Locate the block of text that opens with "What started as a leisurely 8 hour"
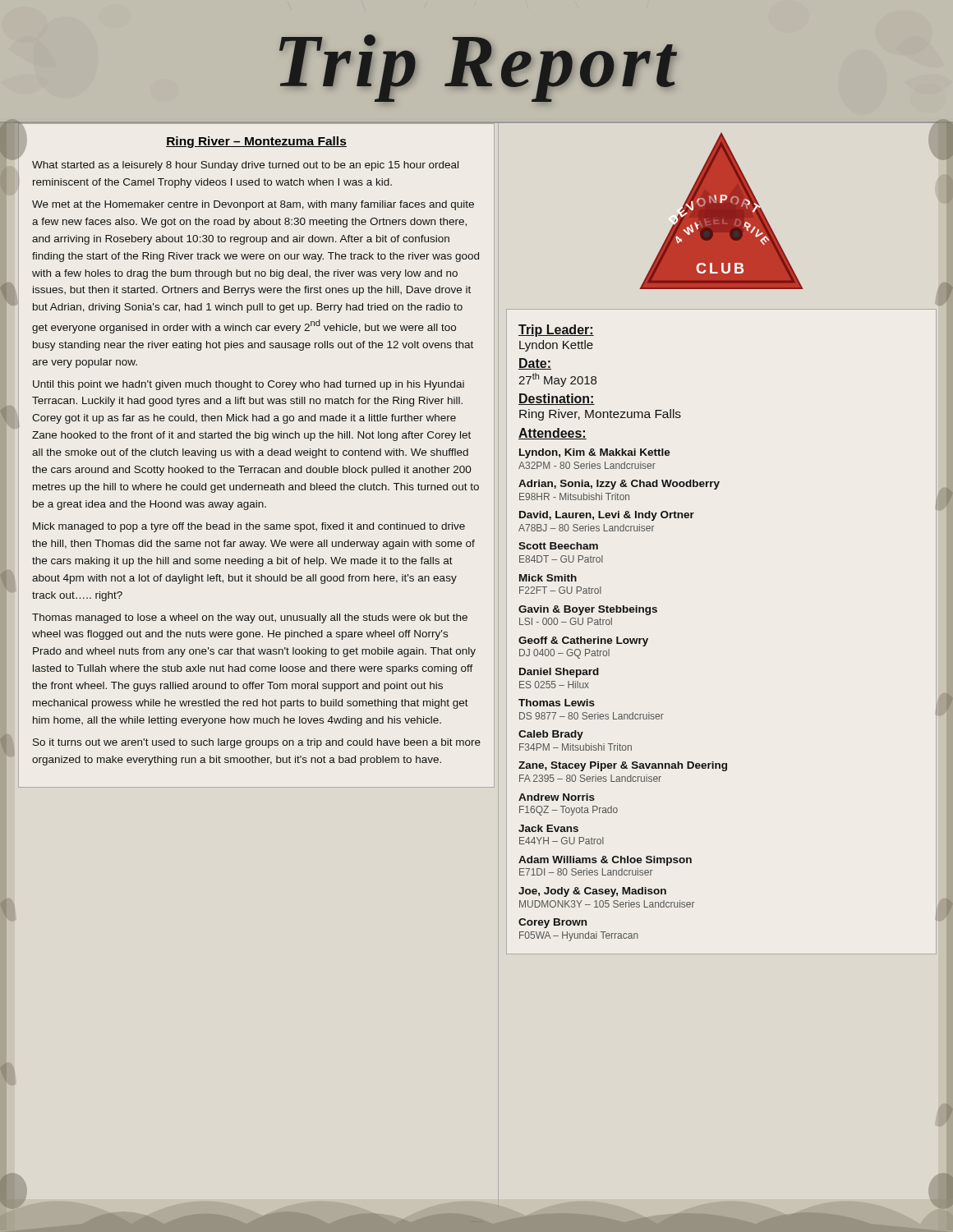 click(246, 173)
